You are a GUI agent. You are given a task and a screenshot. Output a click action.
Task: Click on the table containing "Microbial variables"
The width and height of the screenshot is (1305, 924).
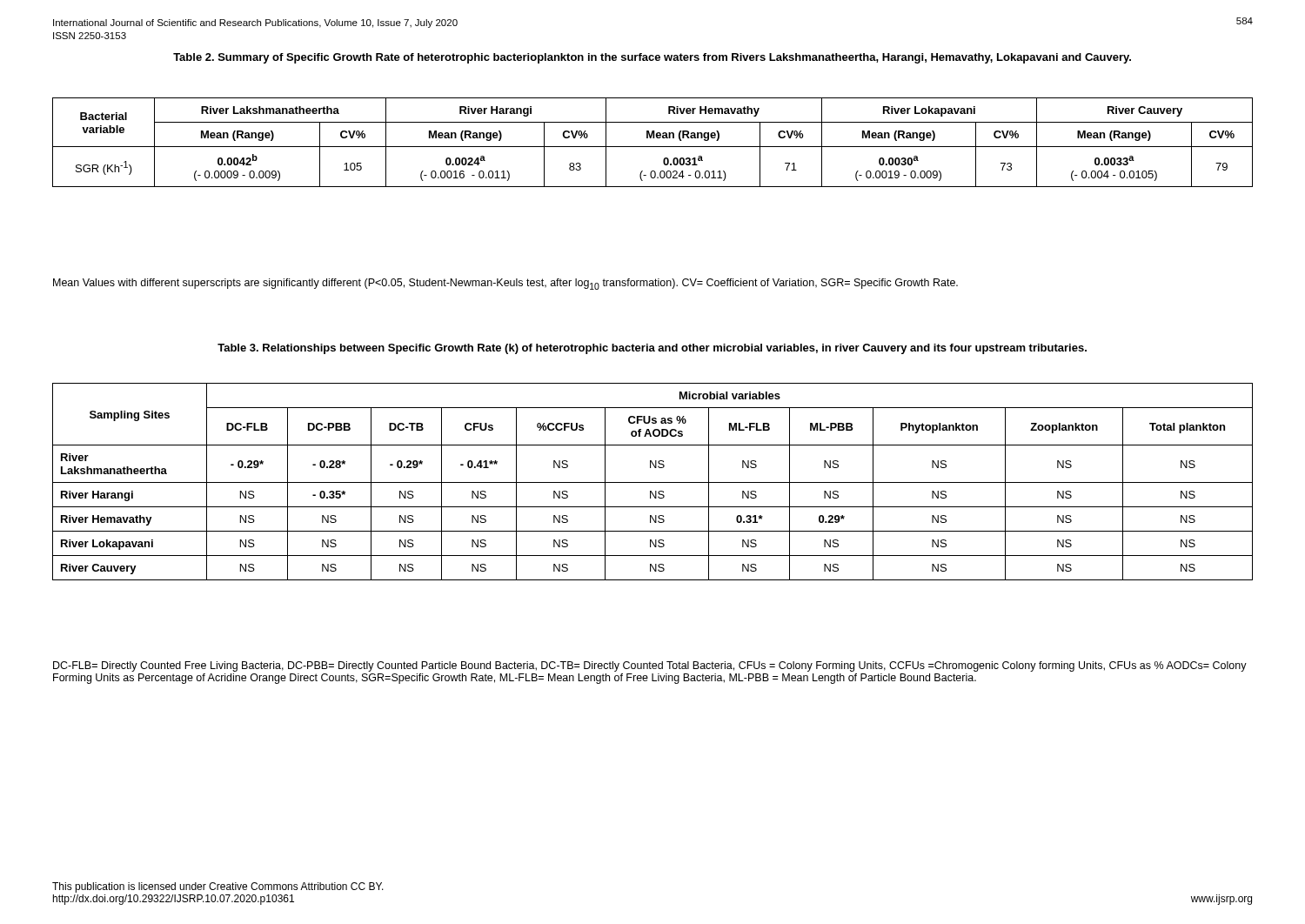click(652, 482)
